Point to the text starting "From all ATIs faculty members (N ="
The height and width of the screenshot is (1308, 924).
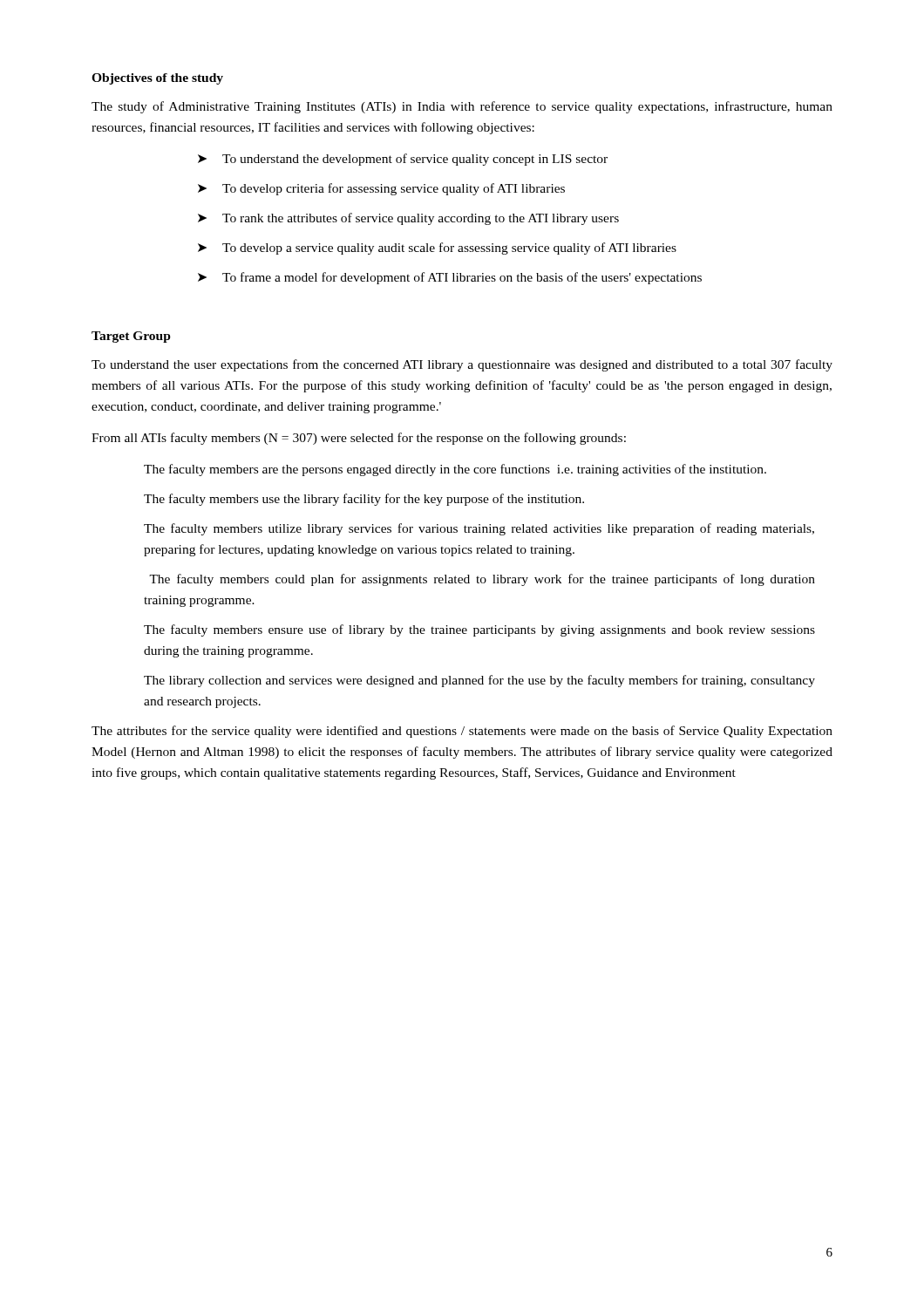coord(359,437)
